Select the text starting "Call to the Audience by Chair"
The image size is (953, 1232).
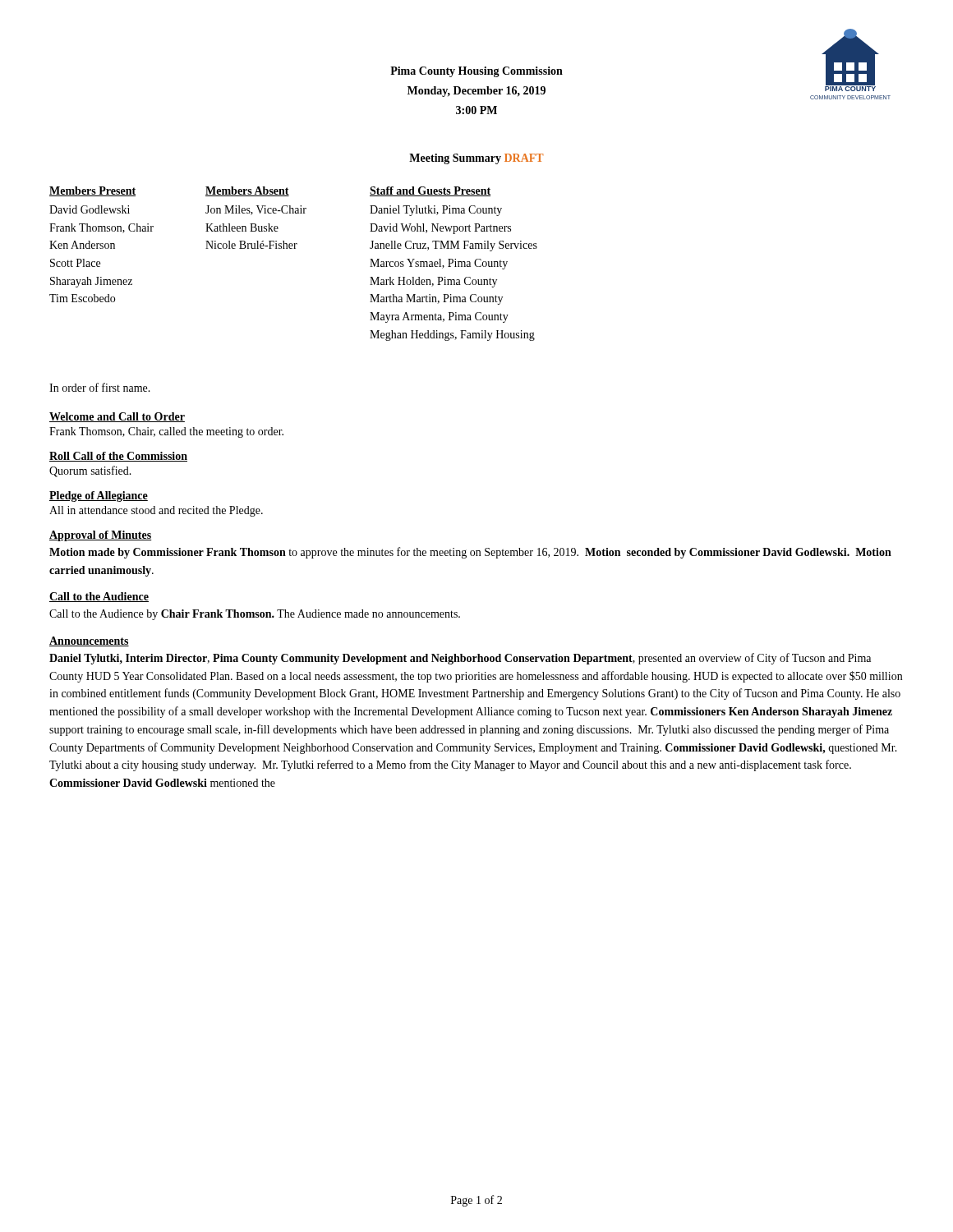pos(255,614)
